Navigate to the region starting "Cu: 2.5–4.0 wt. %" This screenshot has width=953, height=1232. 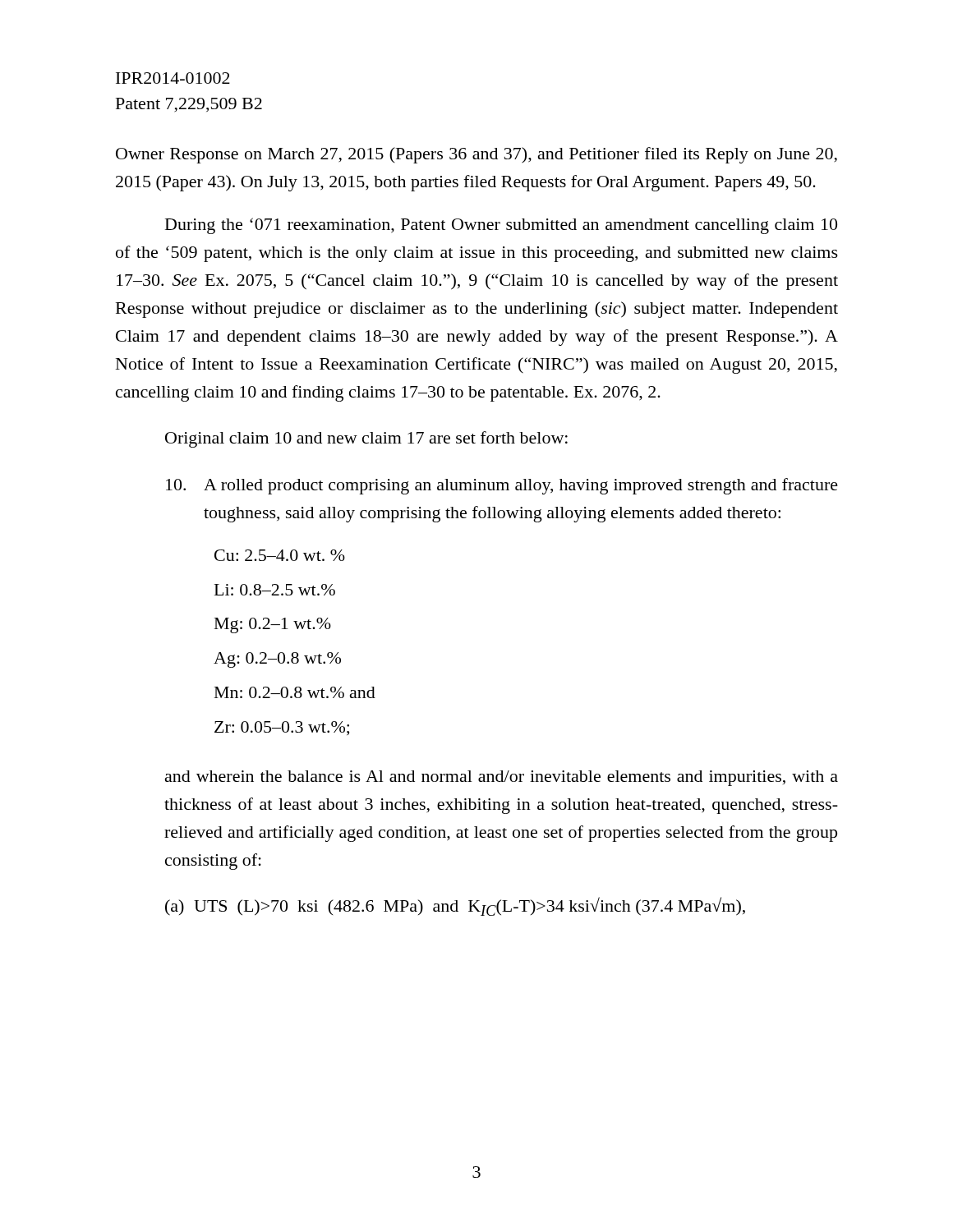click(x=280, y=555)
